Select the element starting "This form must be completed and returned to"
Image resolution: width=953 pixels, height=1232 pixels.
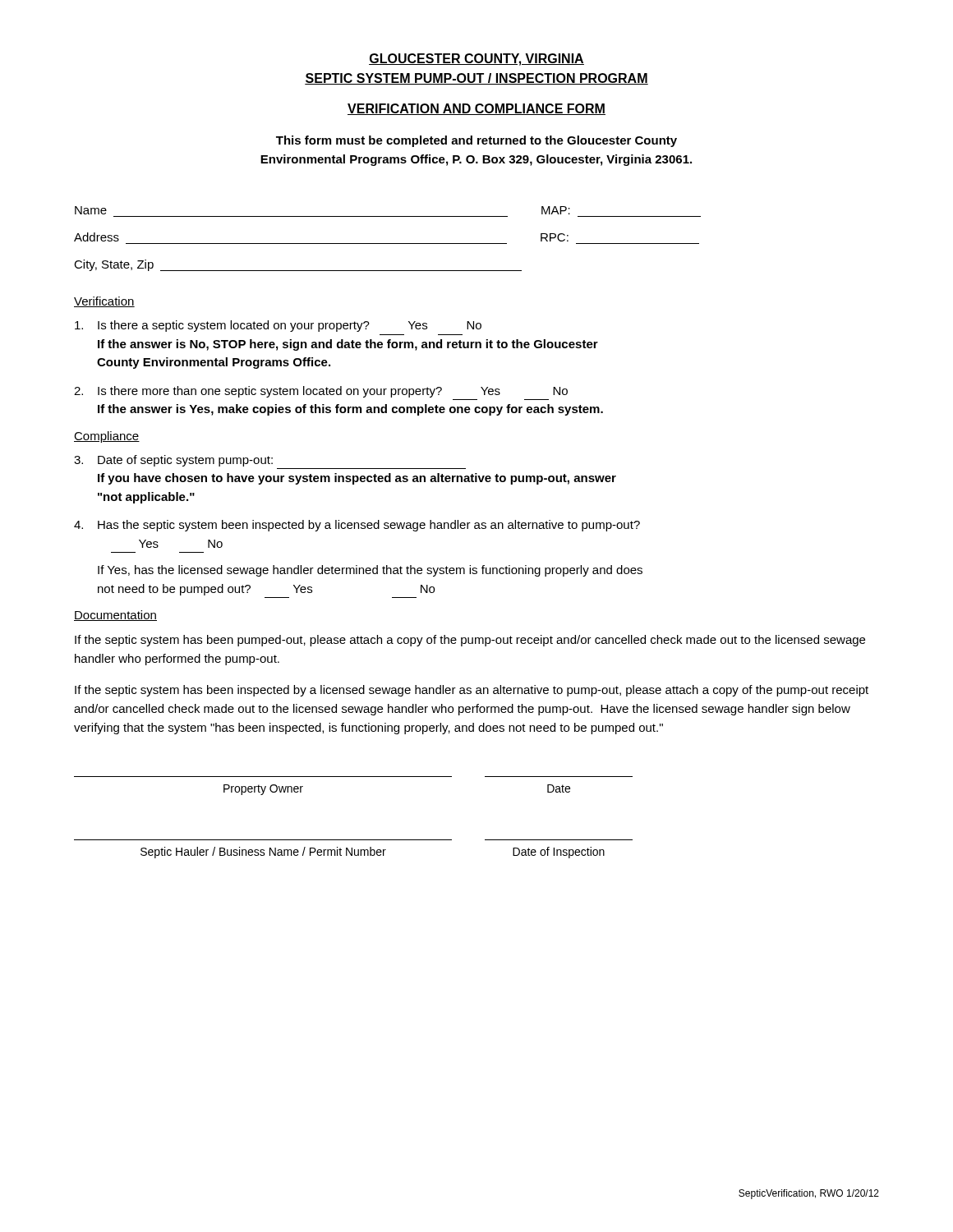(476, 150)
